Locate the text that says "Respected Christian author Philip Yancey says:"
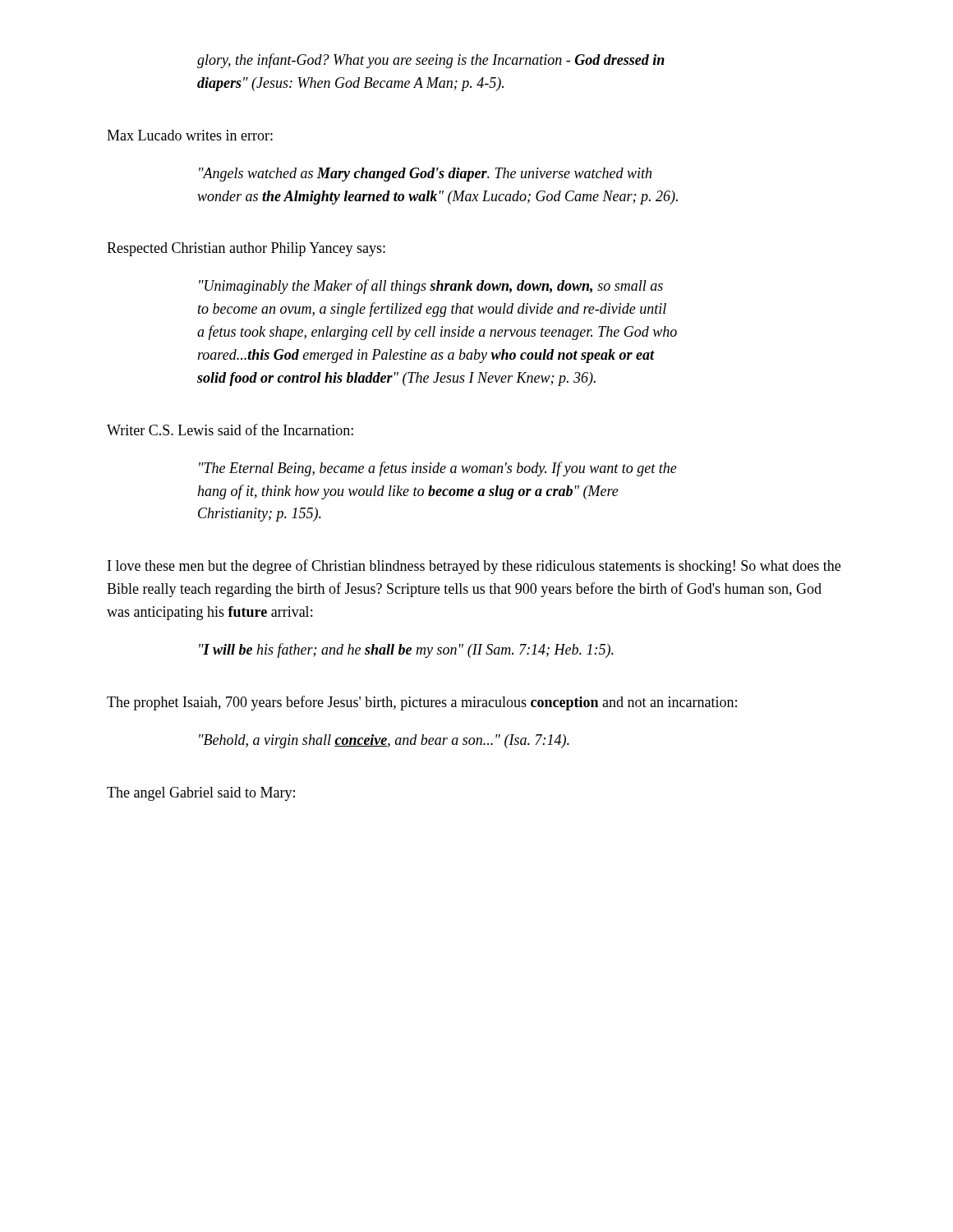 [246, 249]
